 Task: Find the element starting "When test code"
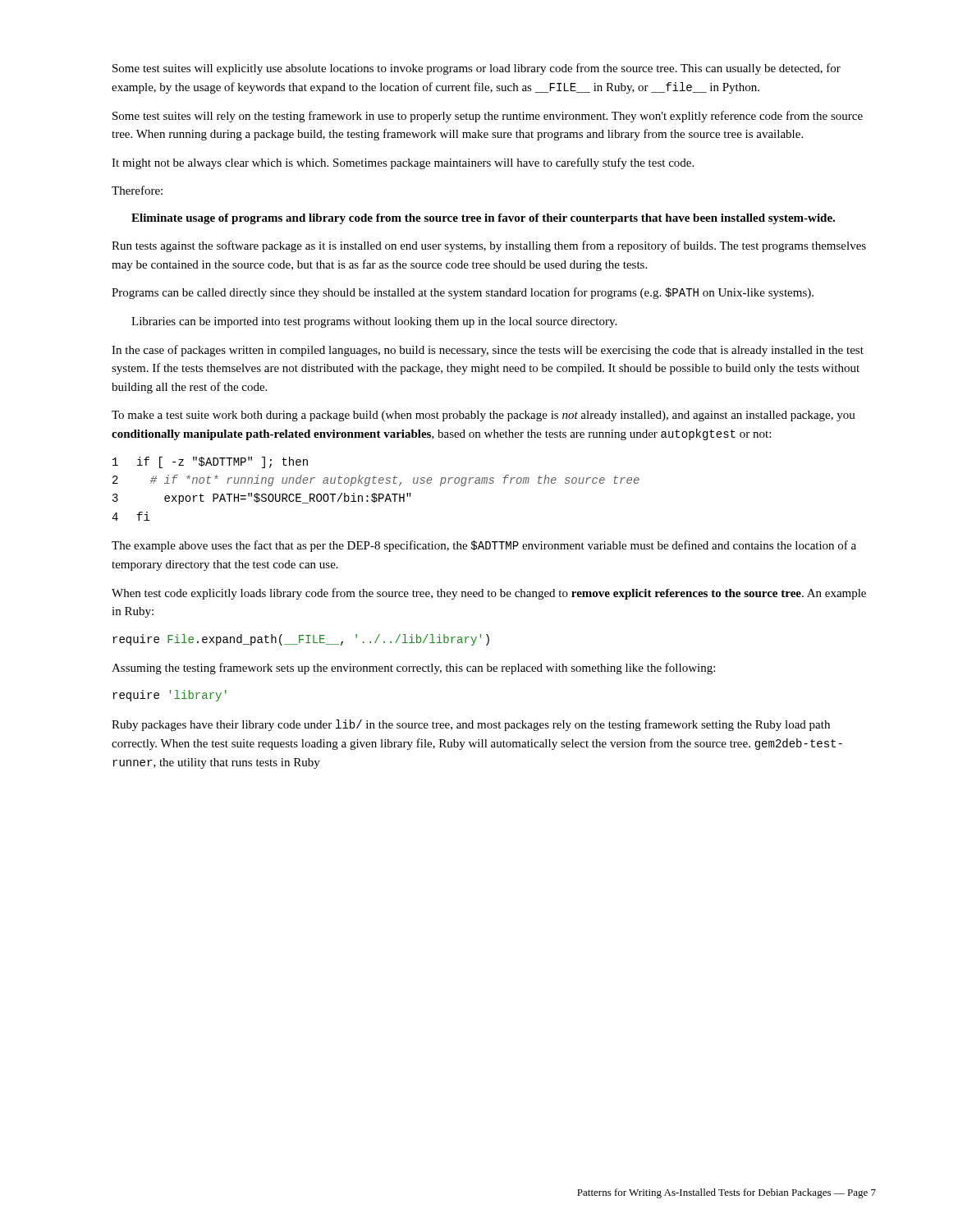tap(494, 602)
